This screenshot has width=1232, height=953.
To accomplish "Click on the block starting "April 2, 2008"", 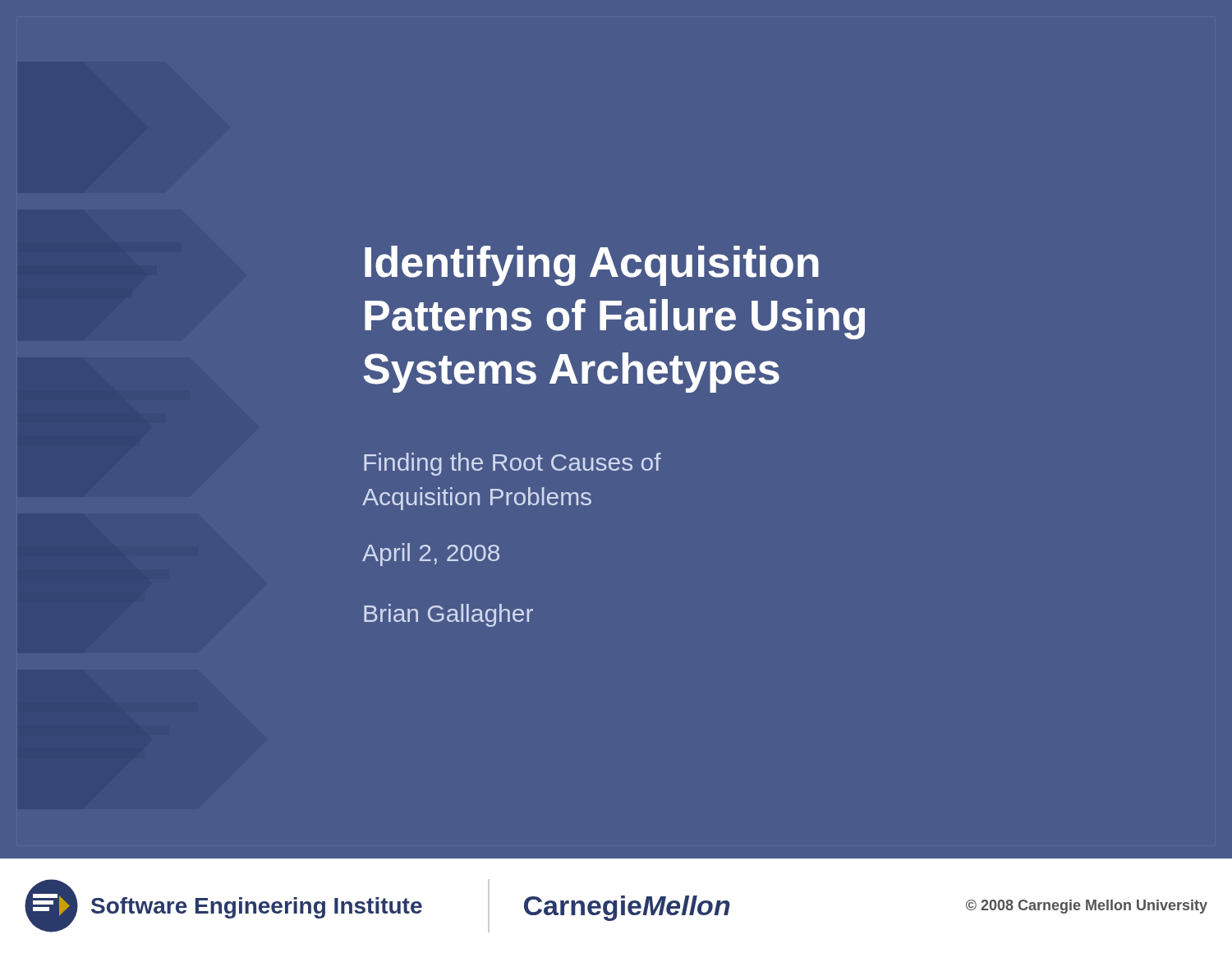I will point(431,553).
